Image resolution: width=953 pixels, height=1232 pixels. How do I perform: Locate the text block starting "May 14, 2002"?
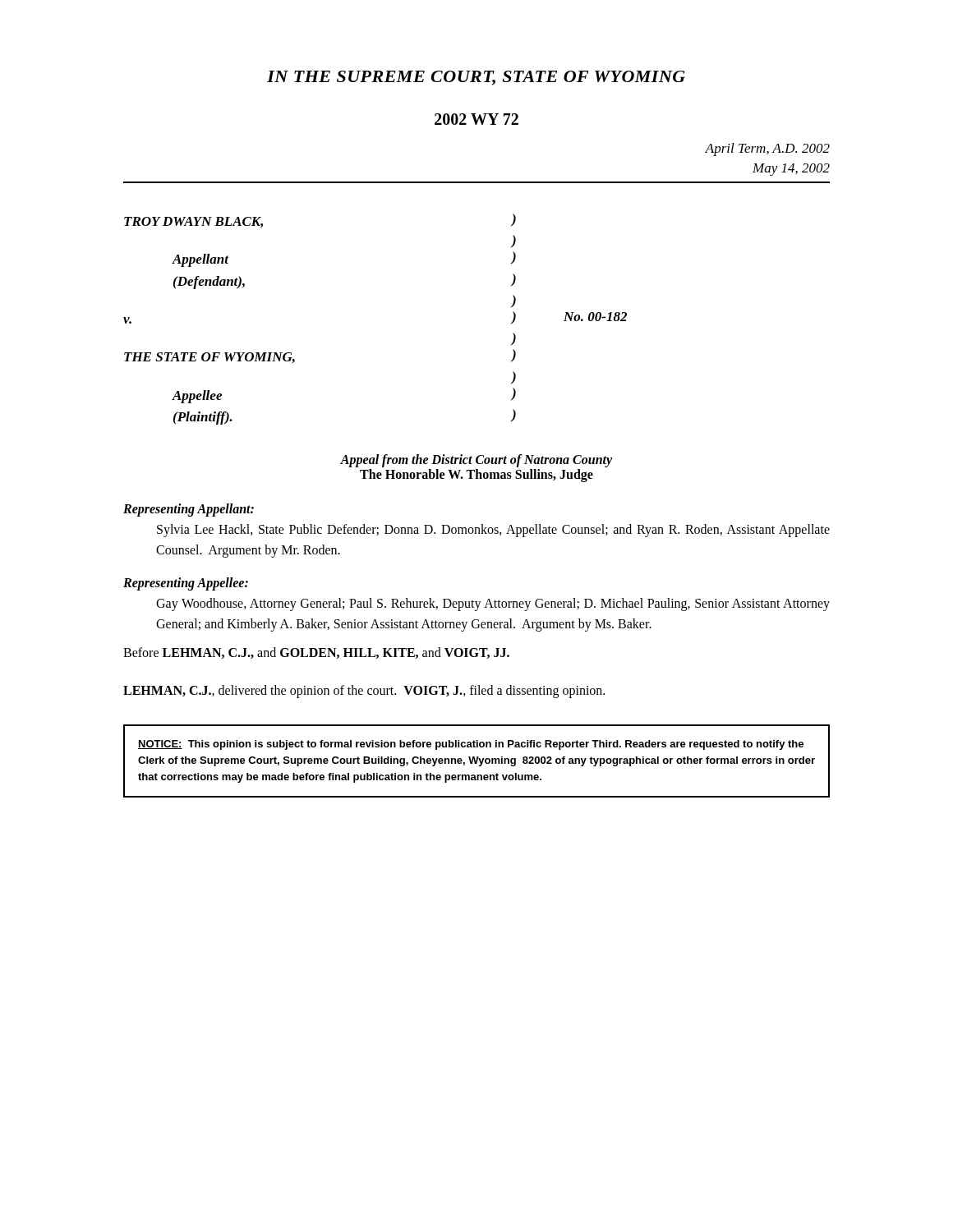(x=791, y=168)
